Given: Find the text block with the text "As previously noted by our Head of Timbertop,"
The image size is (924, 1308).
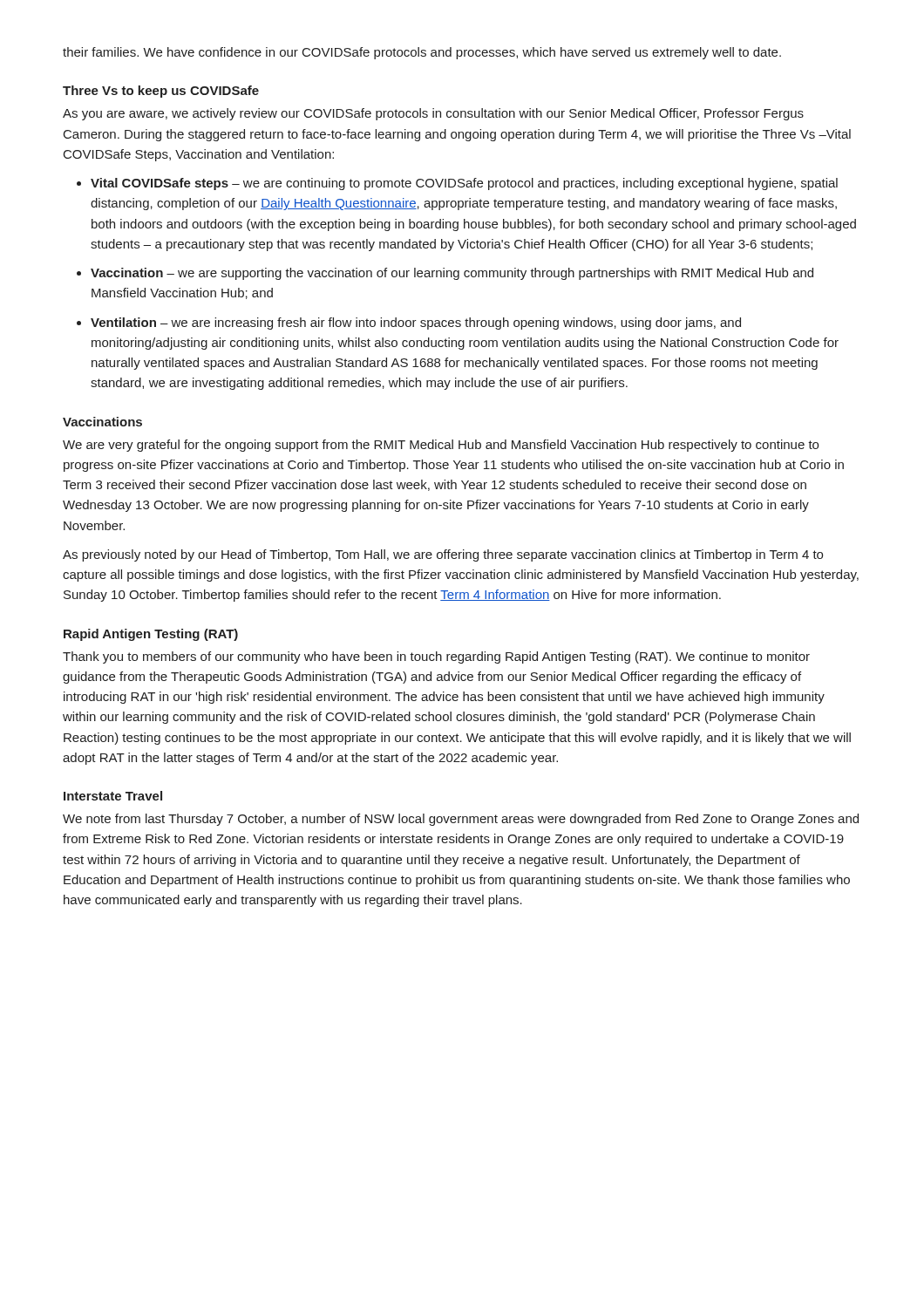Looking at the screenshot, I should 461,574.
